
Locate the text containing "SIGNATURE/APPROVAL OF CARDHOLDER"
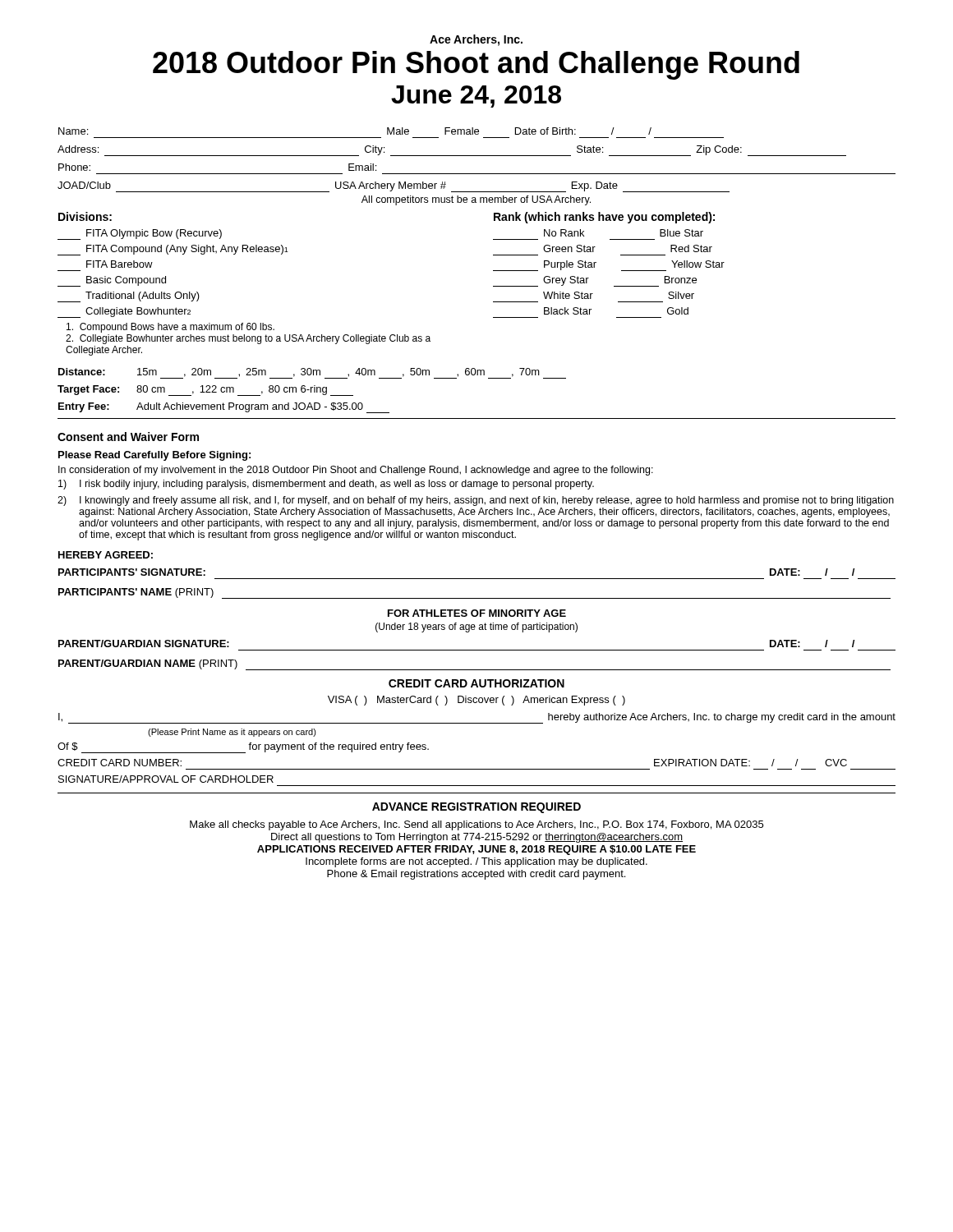pyautogui.click(x=476, y=780)
